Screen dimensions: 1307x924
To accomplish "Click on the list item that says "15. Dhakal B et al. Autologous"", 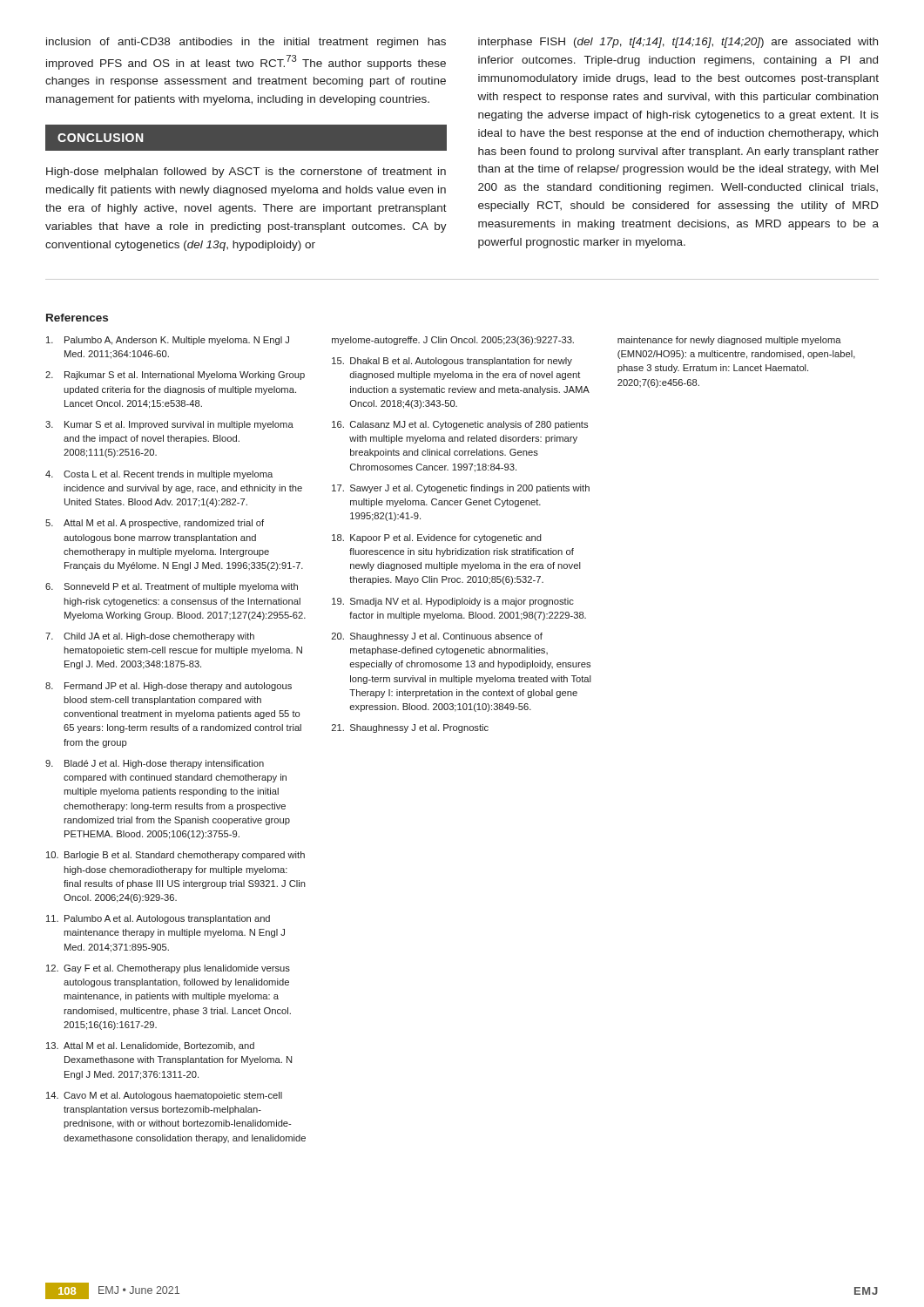I will (462, 382).
